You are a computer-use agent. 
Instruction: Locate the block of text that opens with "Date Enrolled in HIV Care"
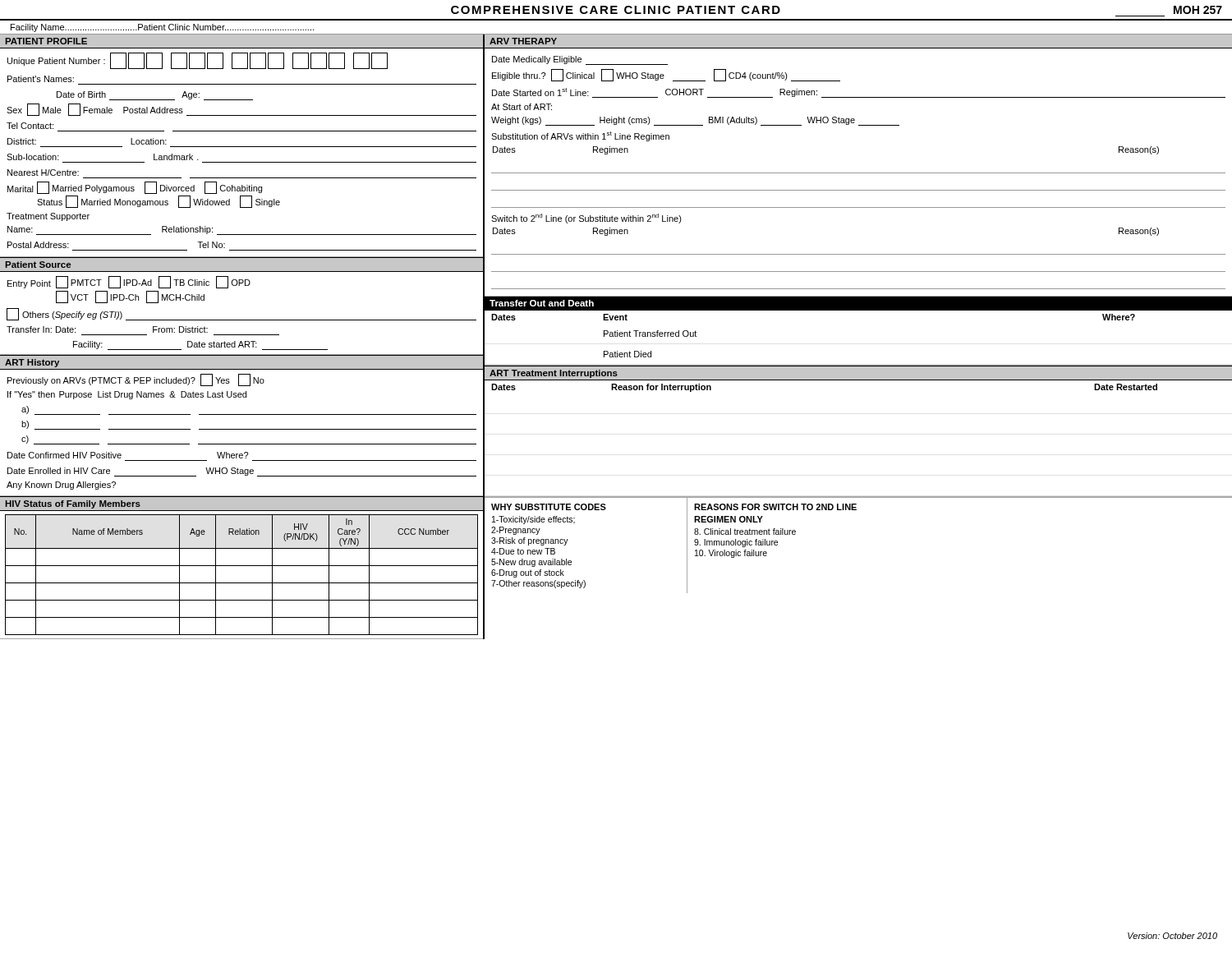pos(241,470)
